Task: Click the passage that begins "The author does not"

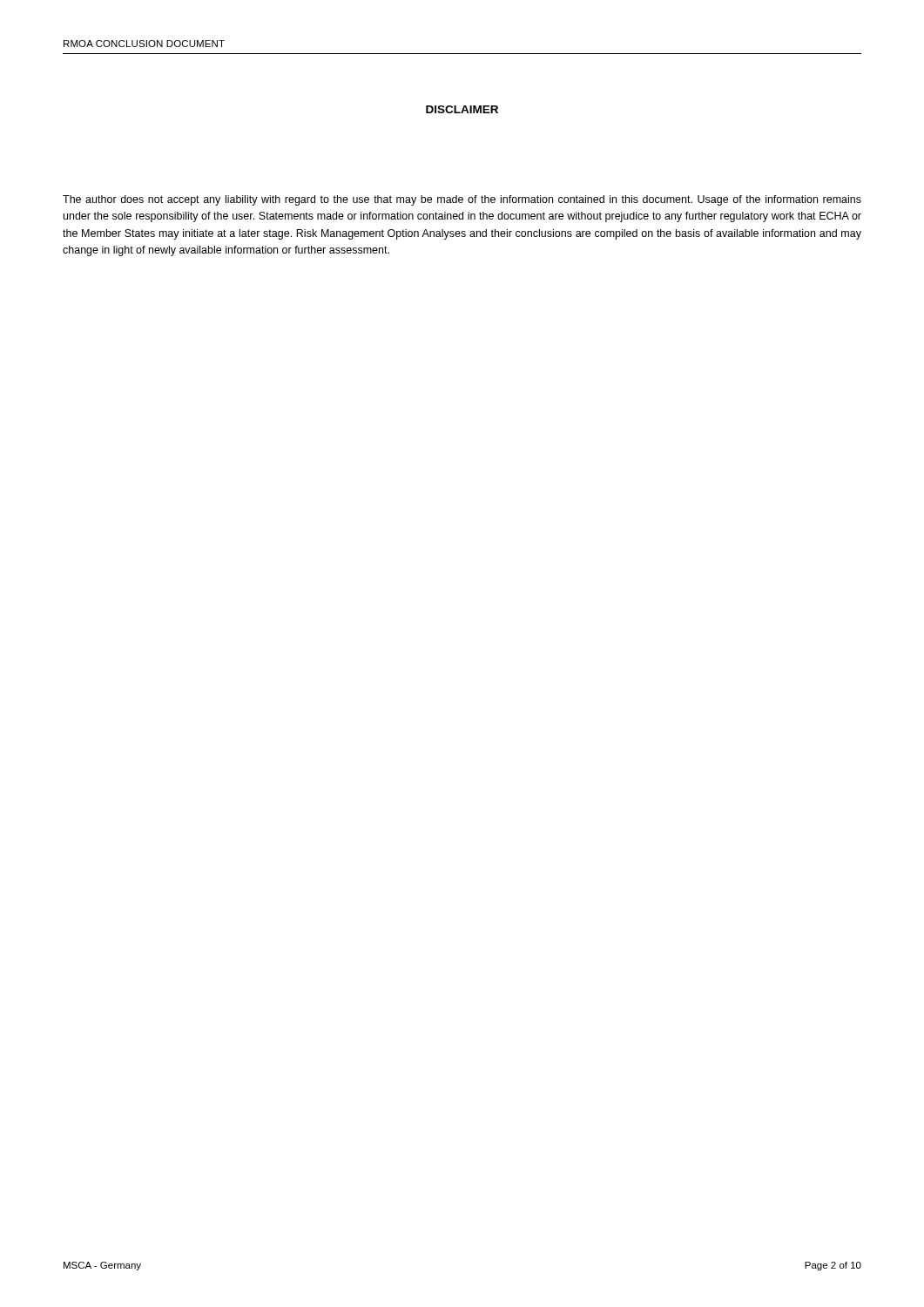Action: coord(462,225)
